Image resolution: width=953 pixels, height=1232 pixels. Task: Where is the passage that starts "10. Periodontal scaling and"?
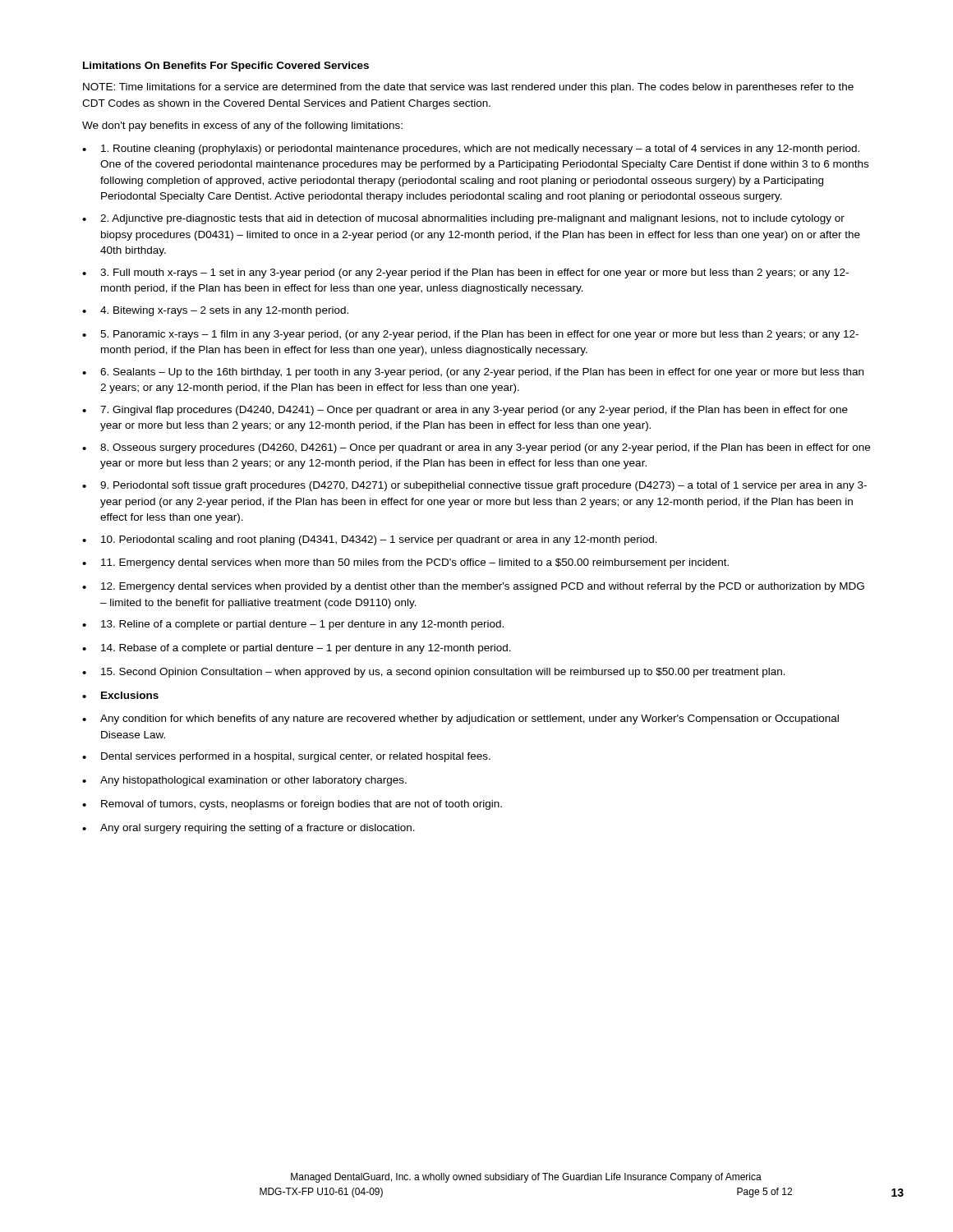476,540
